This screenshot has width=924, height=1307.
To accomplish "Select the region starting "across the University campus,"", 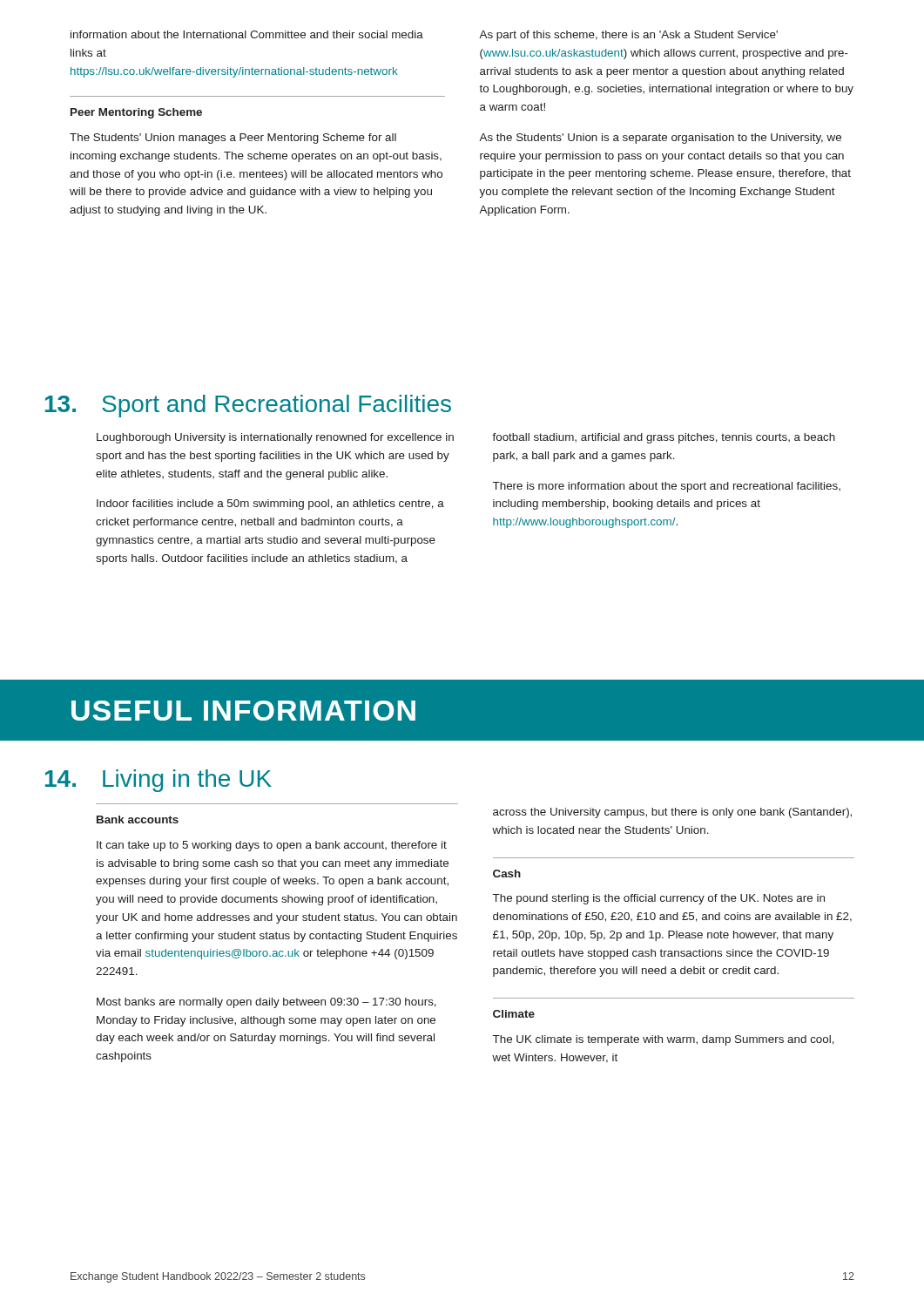I will click(x=673, y=821).
